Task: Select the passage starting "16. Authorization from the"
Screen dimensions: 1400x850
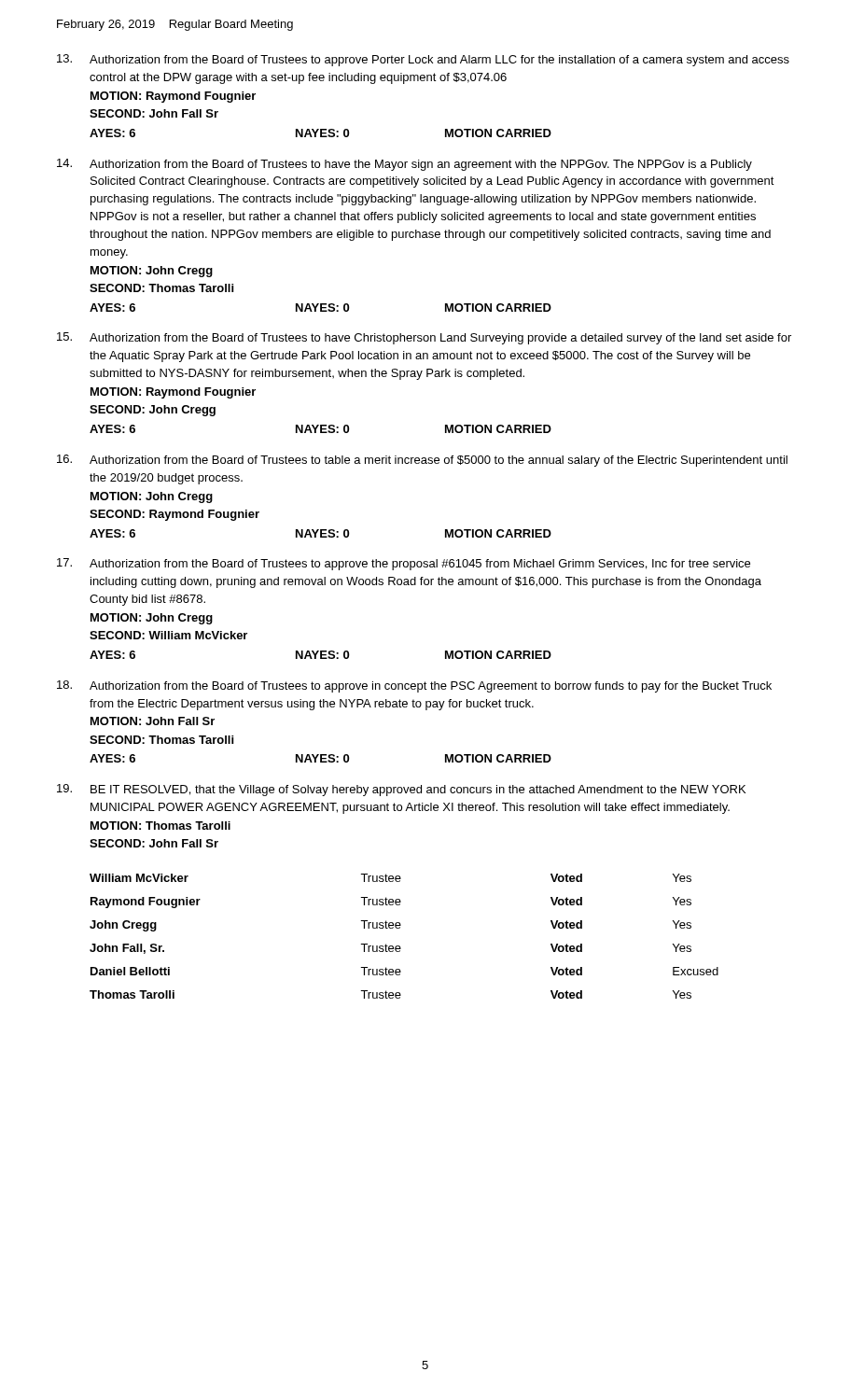Action: pyautogui.click(x=422, y=461)
